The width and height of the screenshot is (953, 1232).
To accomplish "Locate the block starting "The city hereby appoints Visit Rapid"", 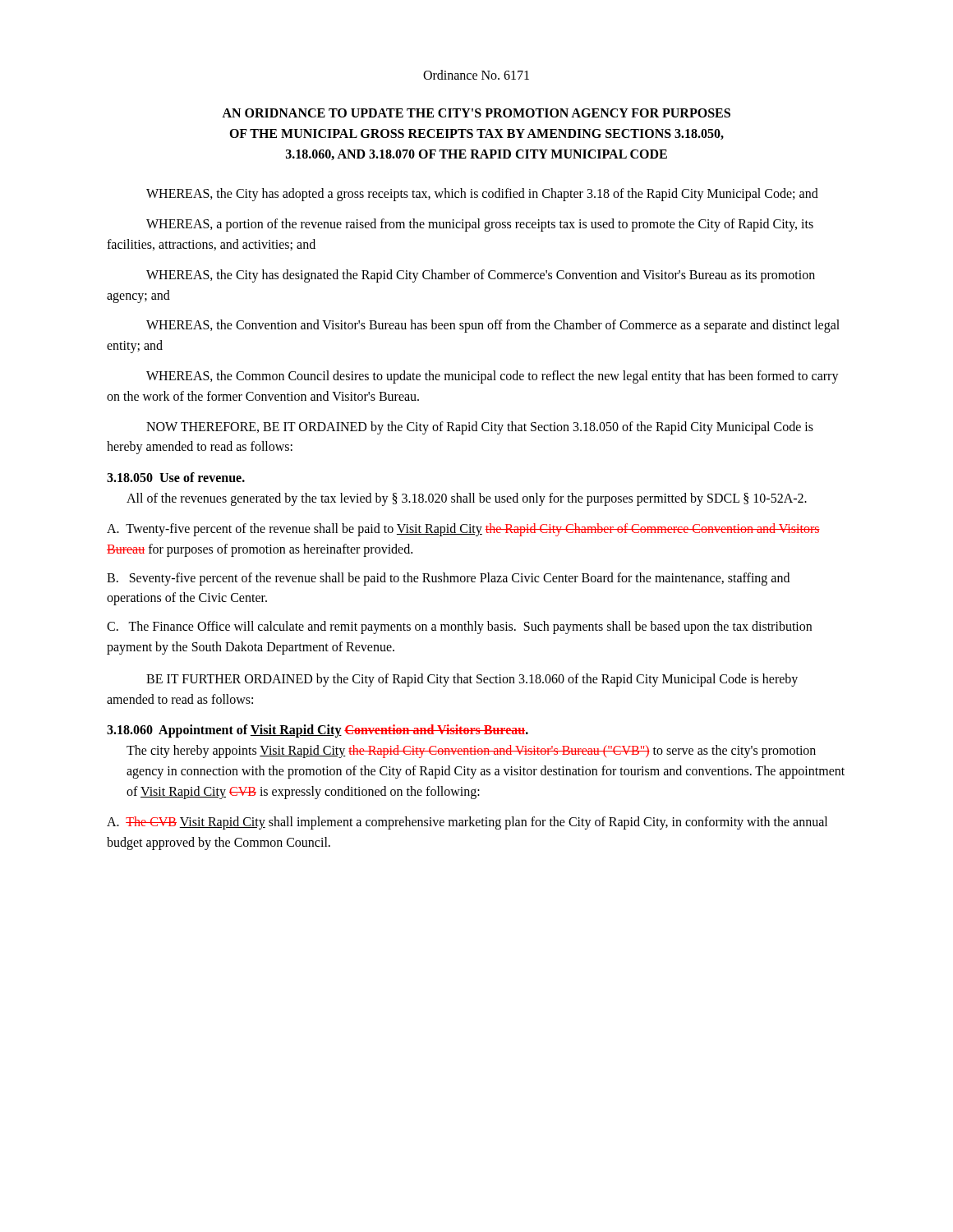I will coord(486,771).
